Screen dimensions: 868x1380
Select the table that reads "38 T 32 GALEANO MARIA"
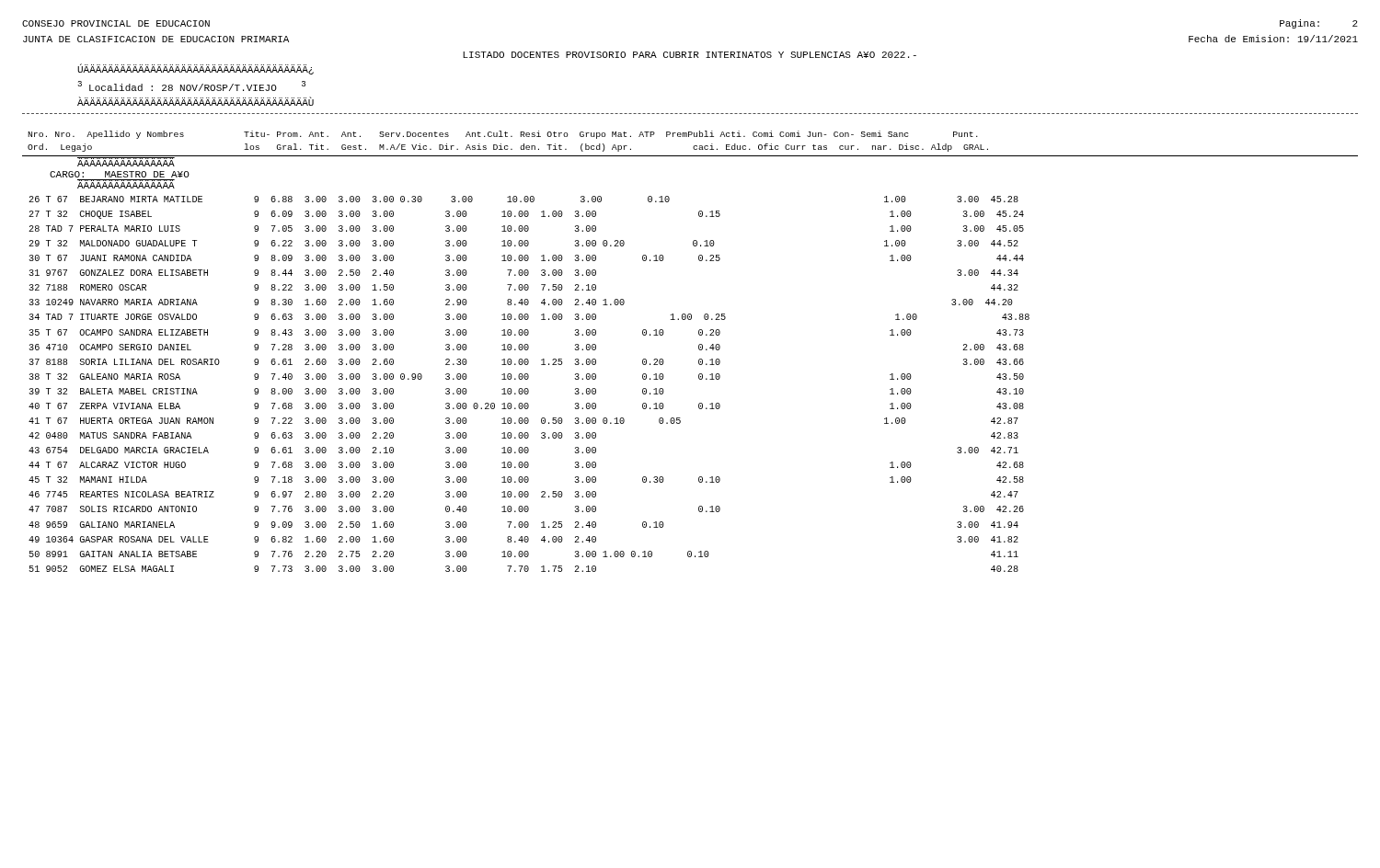pos(690,385)
